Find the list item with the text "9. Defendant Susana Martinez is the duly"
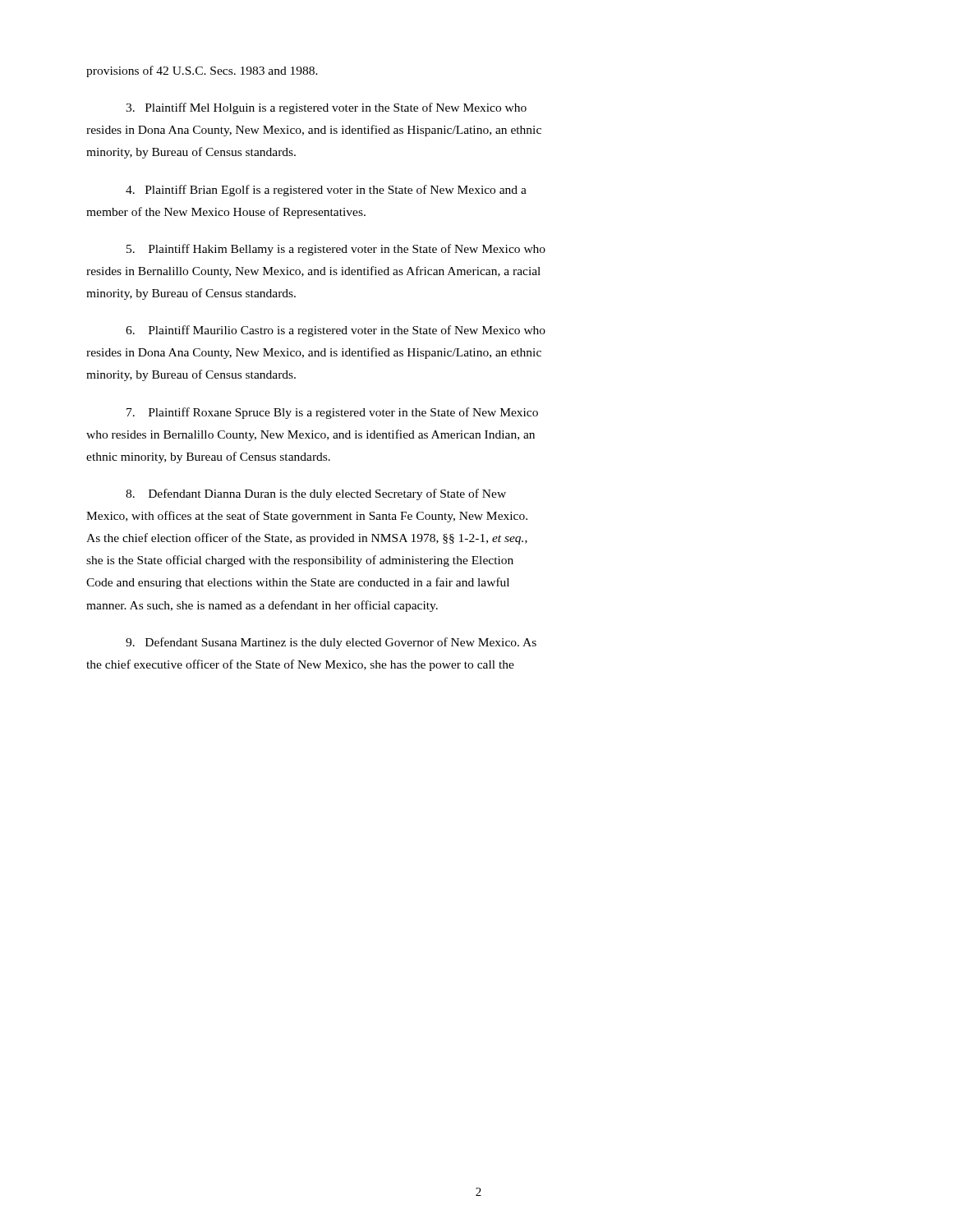Image resolution: width=957 pixels, height=1232 pixels. 478,653
